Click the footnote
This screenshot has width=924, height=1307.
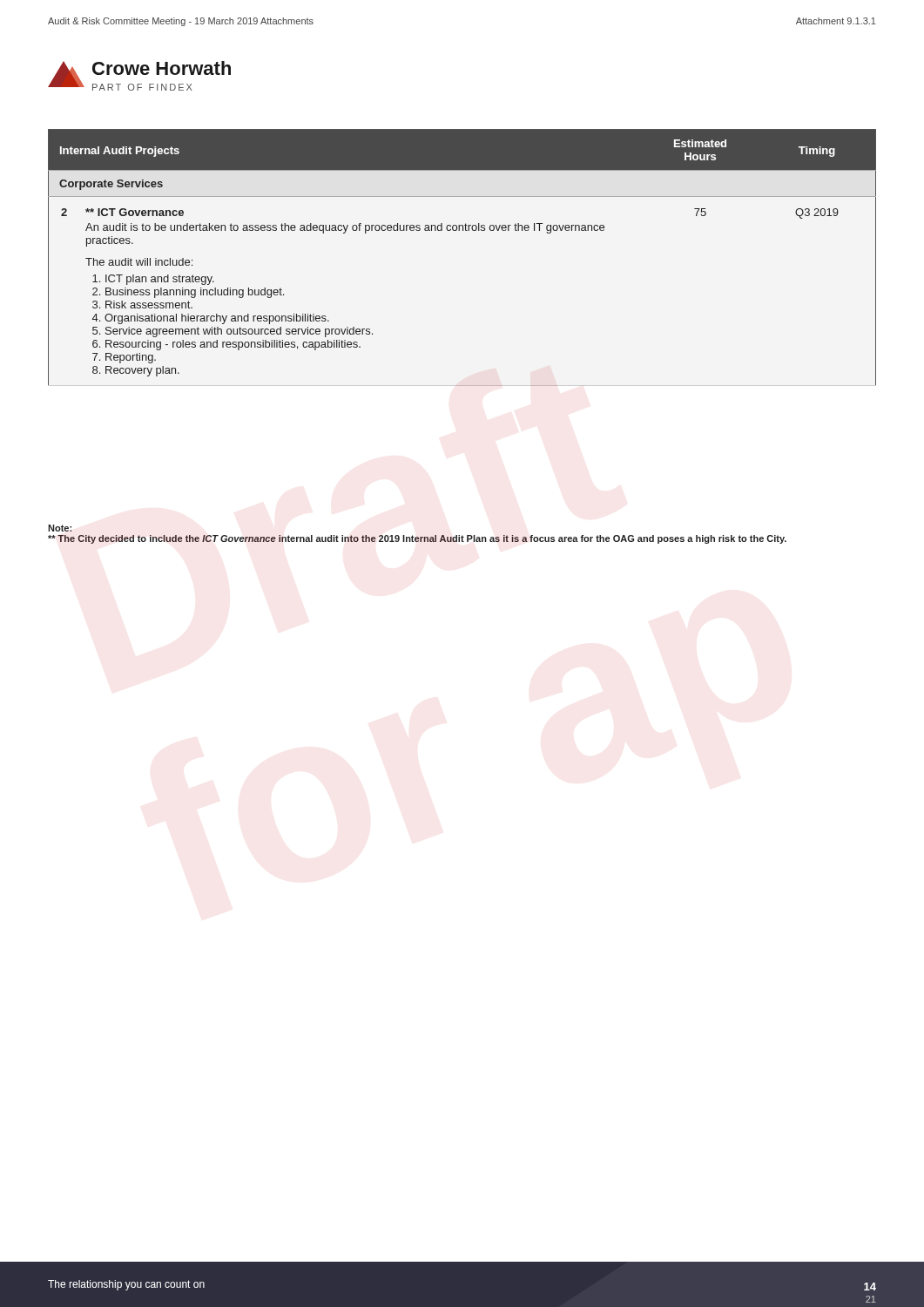tap(417, 533)
